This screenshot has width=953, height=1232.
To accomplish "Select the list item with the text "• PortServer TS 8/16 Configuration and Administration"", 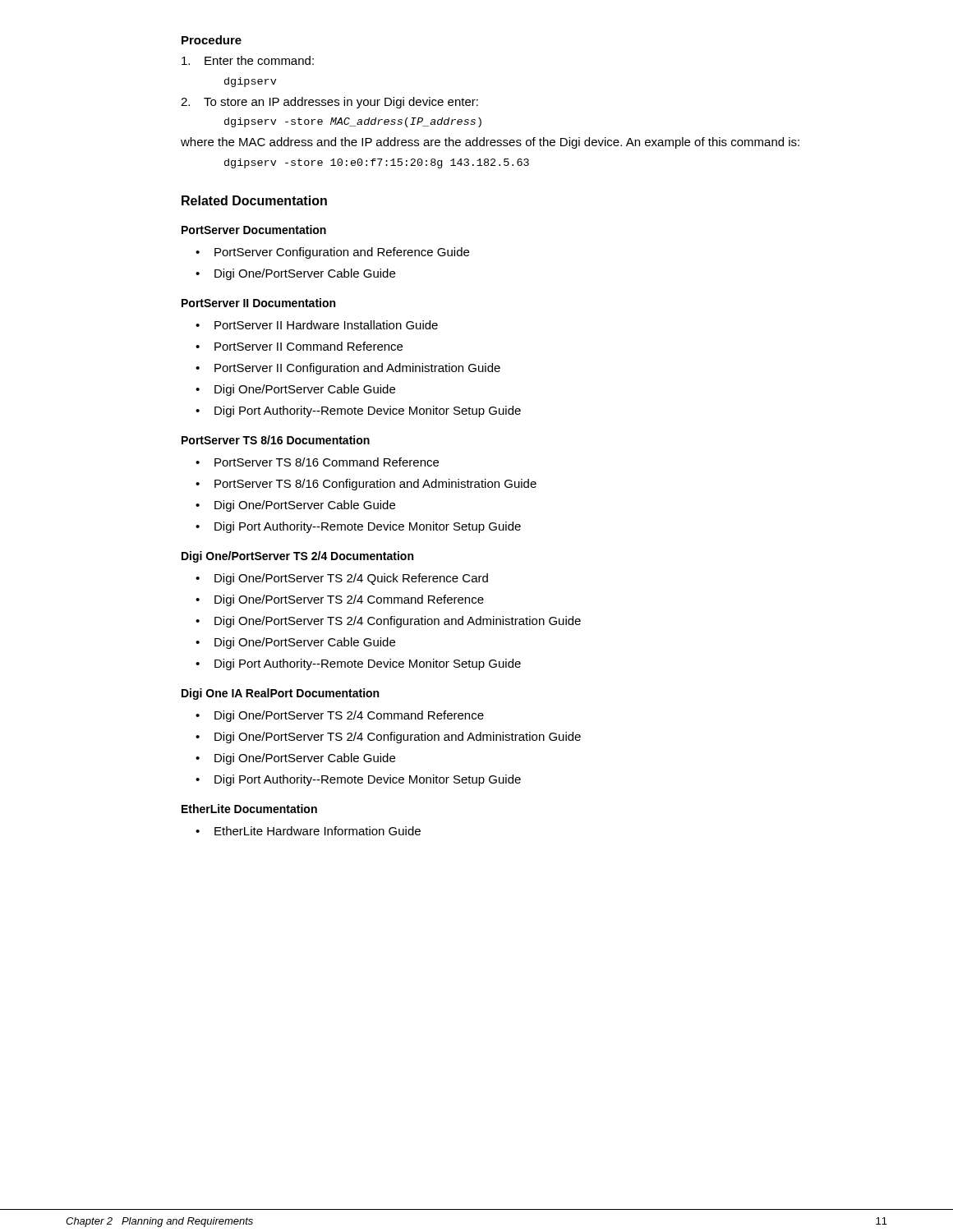I will point(366,483).
